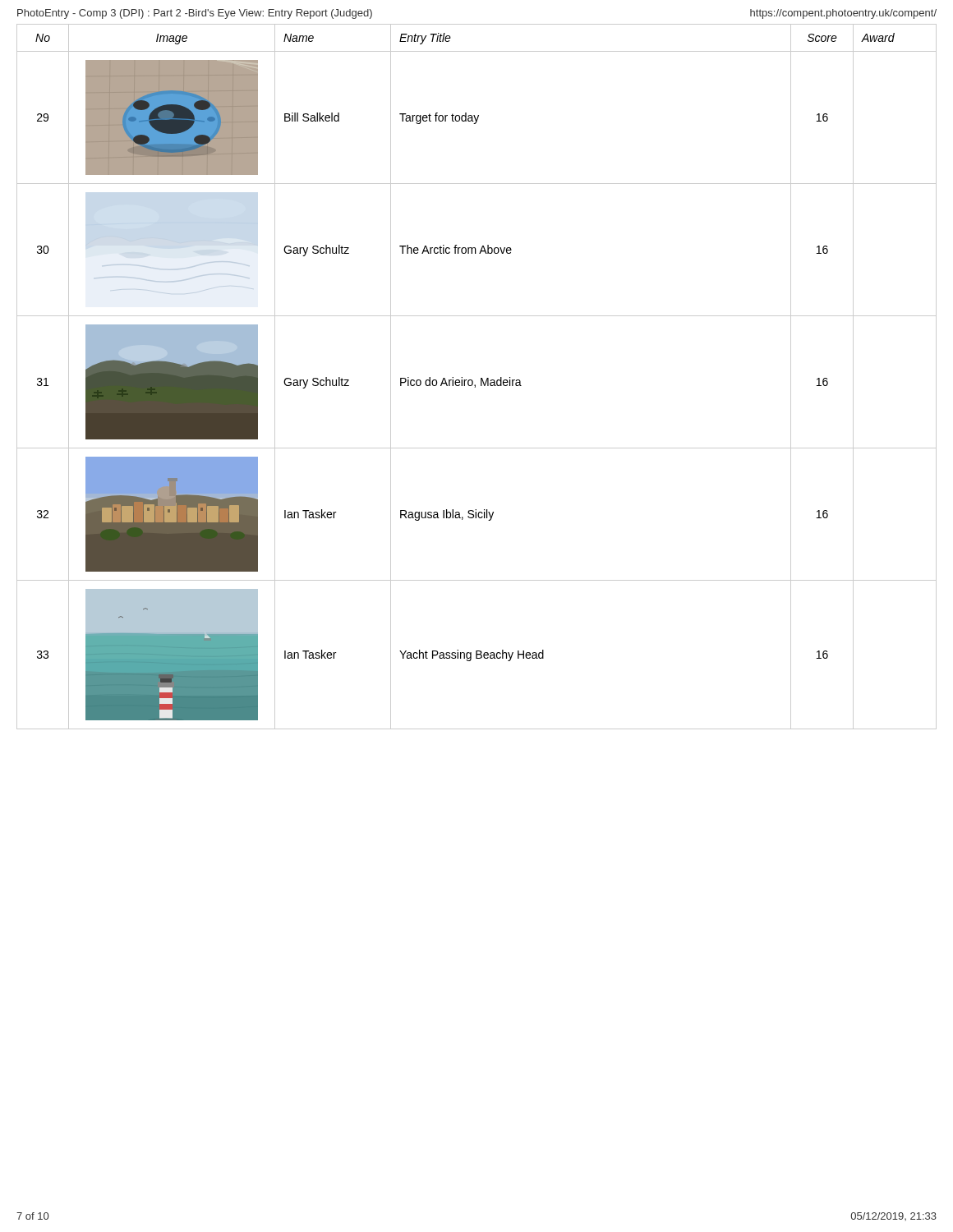Find the table that mentions "Ian Tasker"
953x1232 pixels.
[476, 377]
